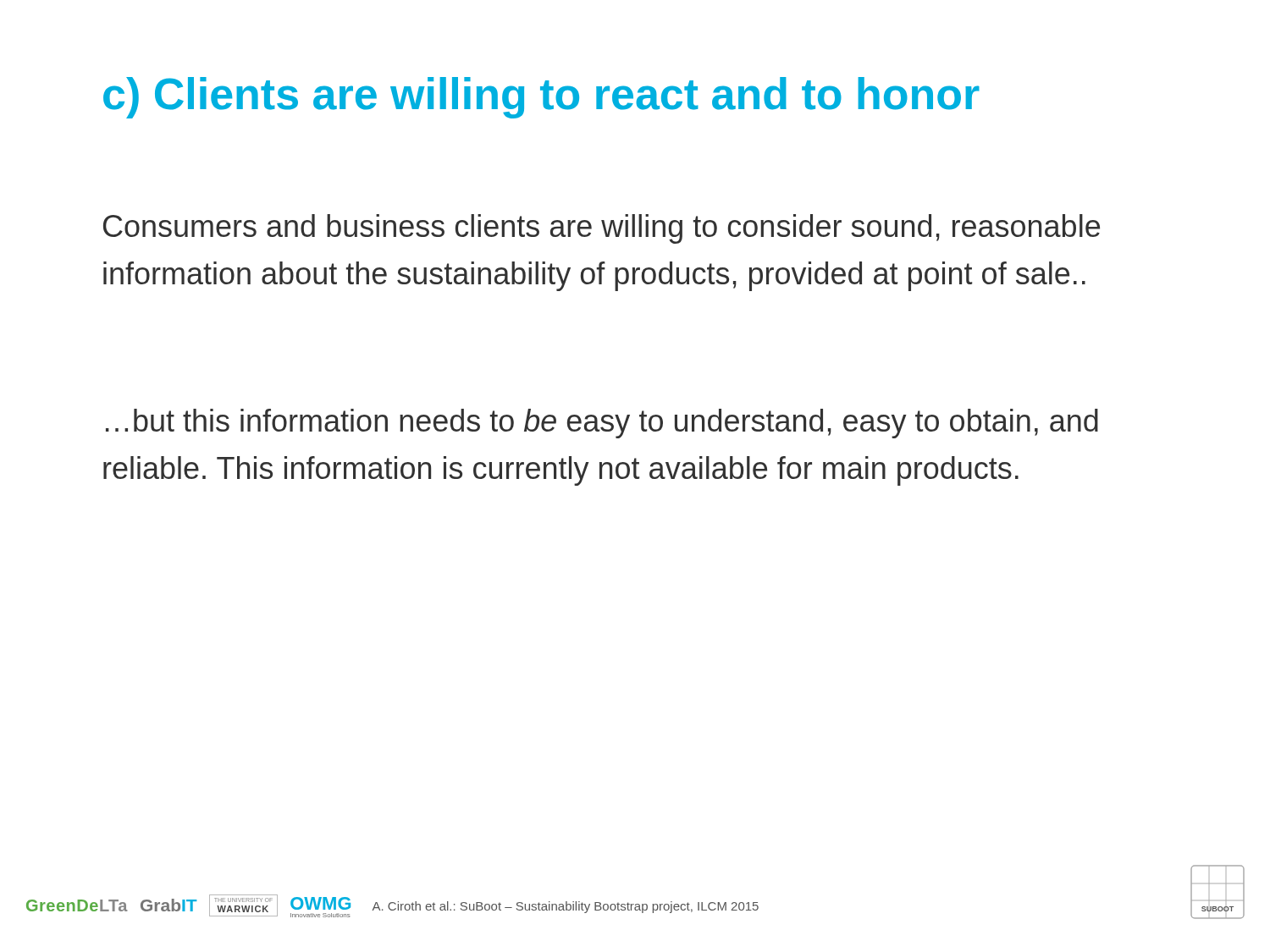1270x952 pixels.
Task: Navigate to the block starting "…but this information needs to be easy"
Action: [x=601, y=445]
